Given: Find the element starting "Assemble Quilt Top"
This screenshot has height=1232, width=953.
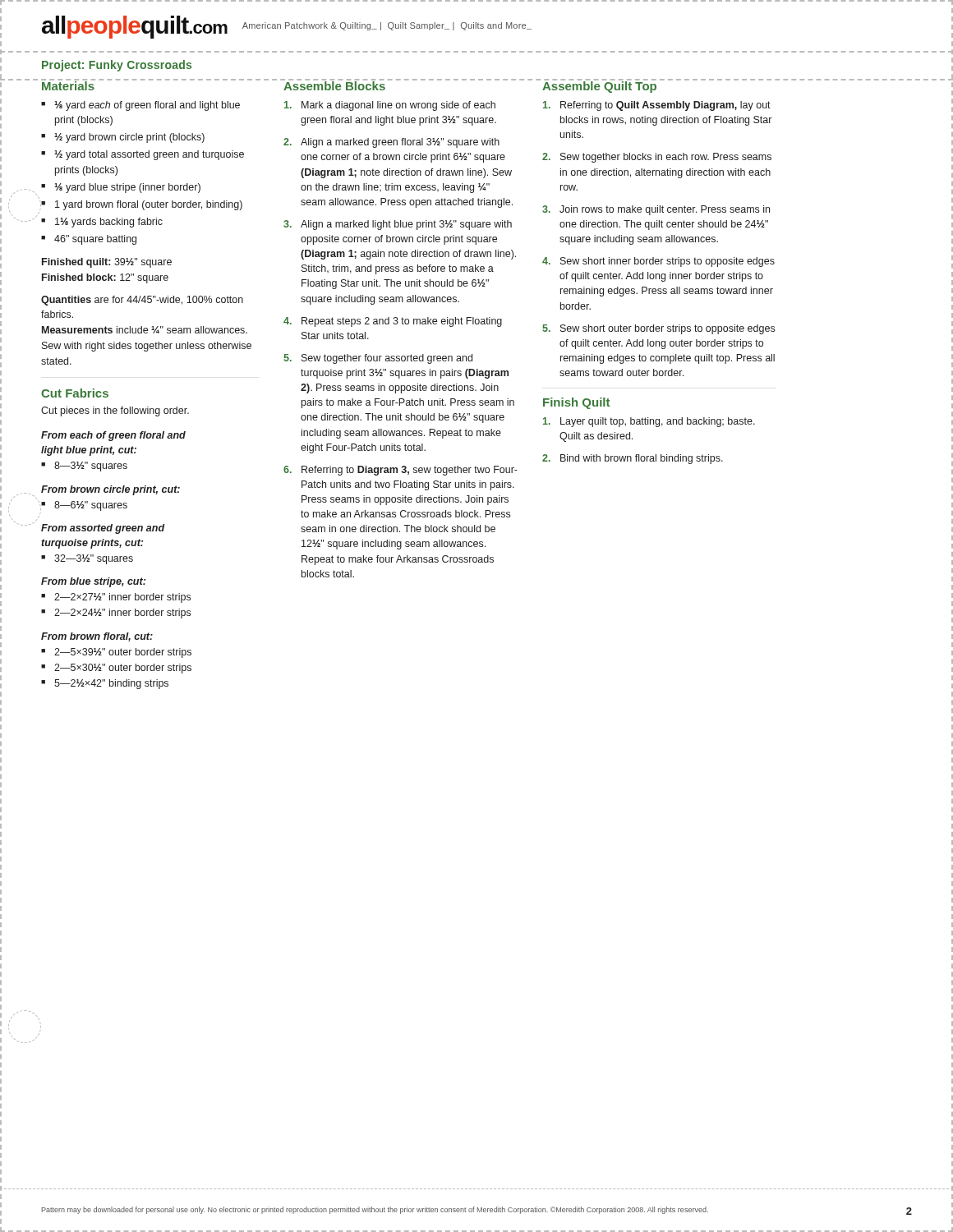Looking at the screenshot, I should tap(600, 86).
